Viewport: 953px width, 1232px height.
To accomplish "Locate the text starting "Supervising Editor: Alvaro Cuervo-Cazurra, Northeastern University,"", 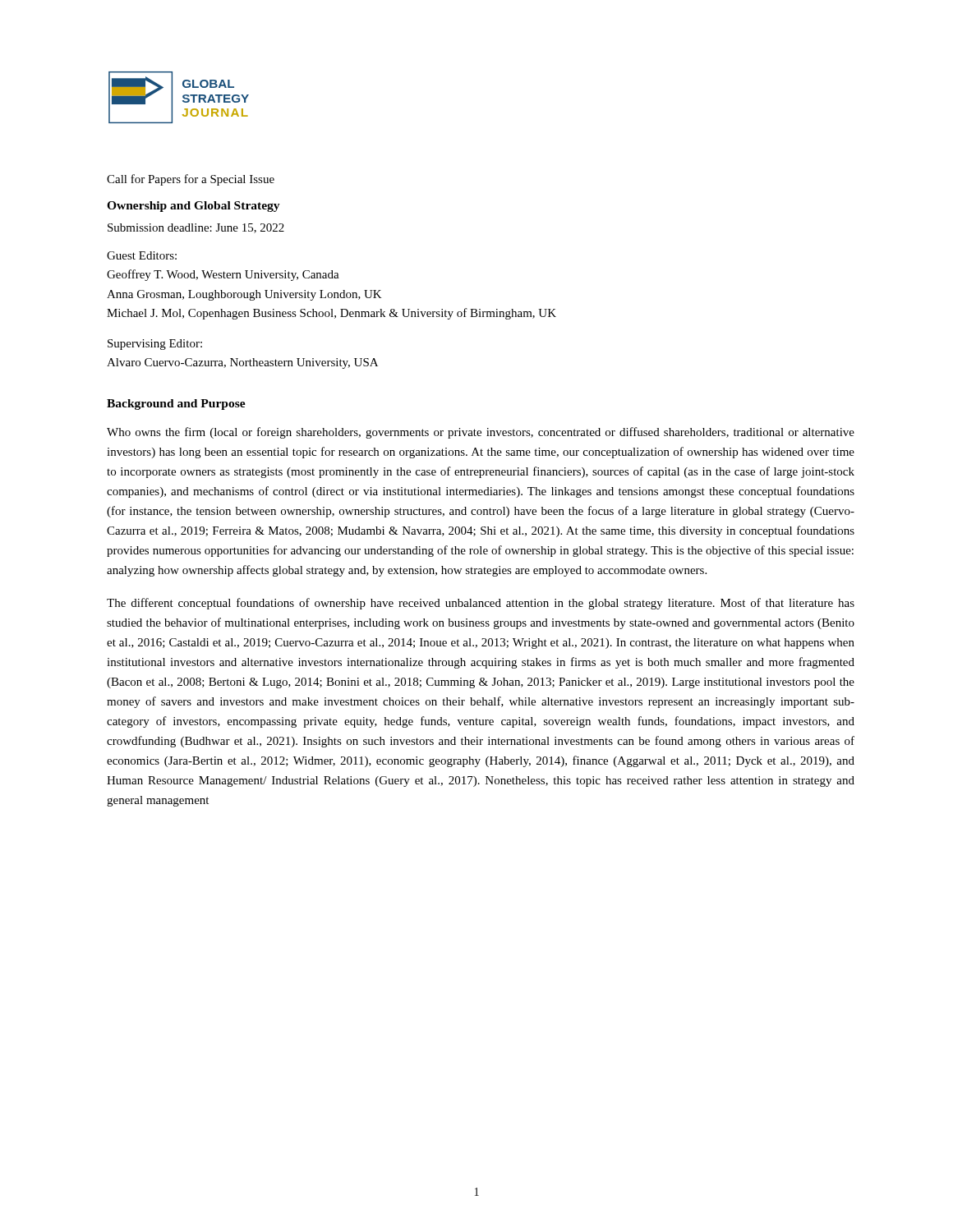I will (x=243, y=353).
